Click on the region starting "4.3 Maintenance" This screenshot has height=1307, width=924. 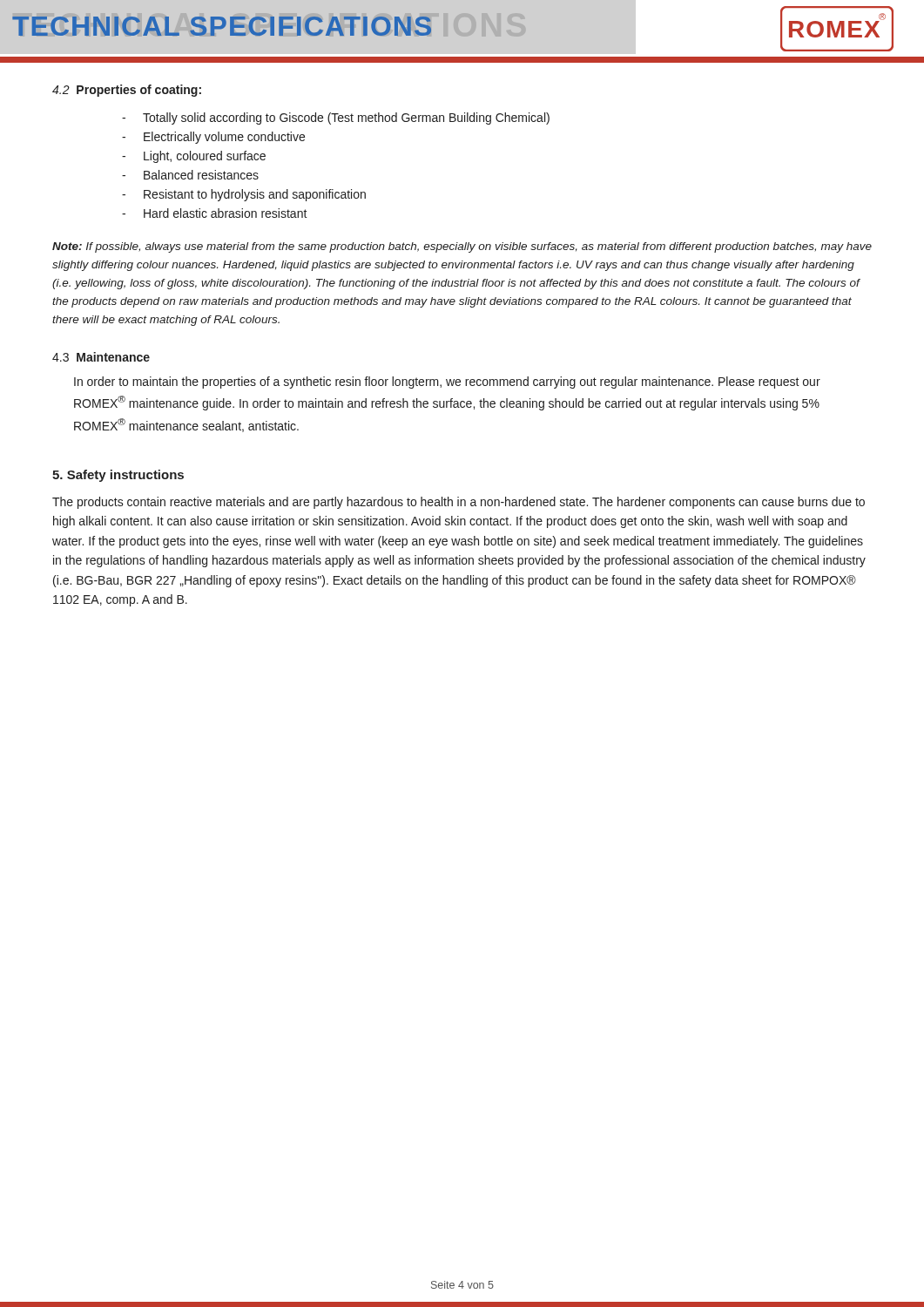[x=101, y=357]
